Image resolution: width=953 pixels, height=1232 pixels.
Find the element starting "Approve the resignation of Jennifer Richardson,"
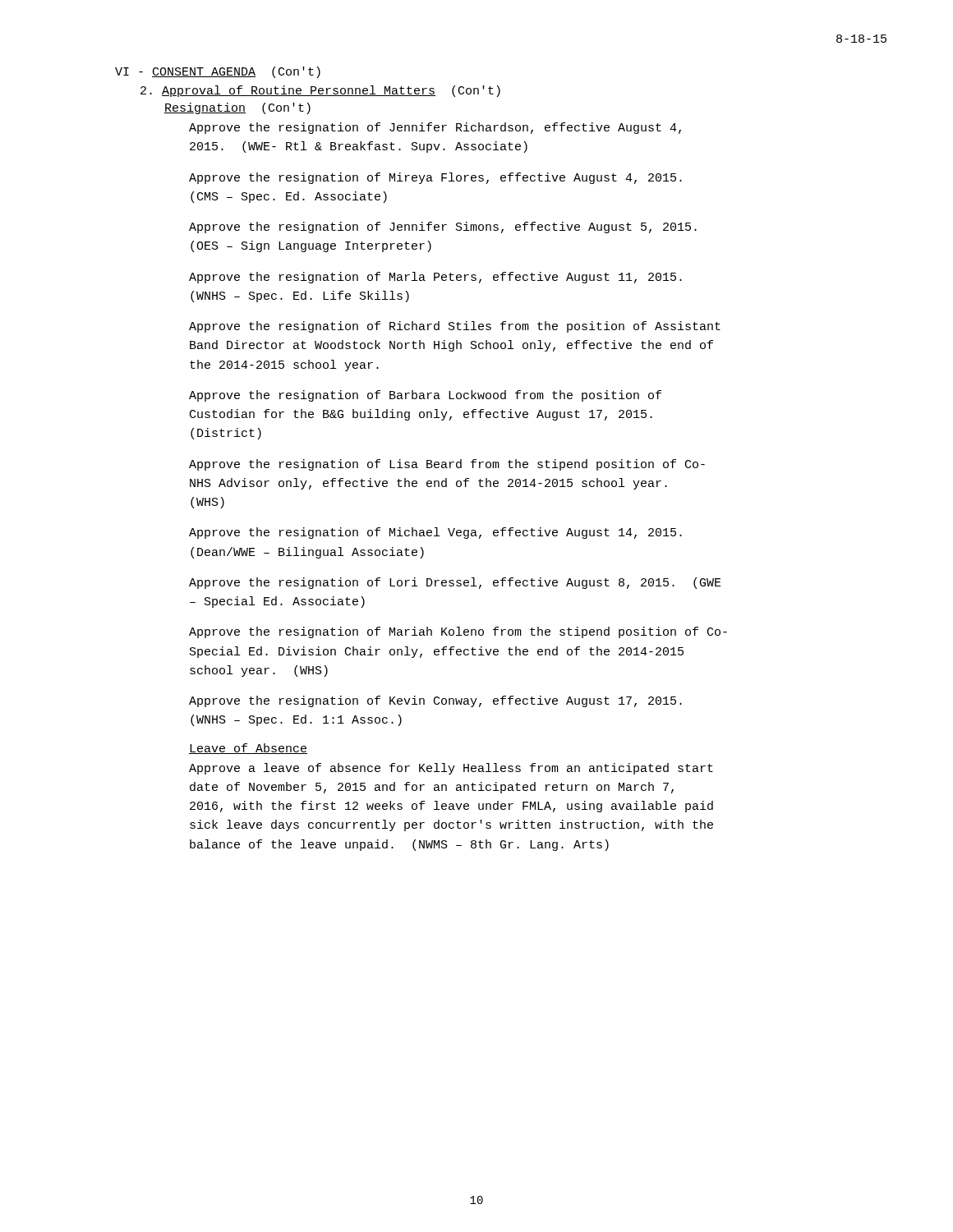(x=437, y=138)
